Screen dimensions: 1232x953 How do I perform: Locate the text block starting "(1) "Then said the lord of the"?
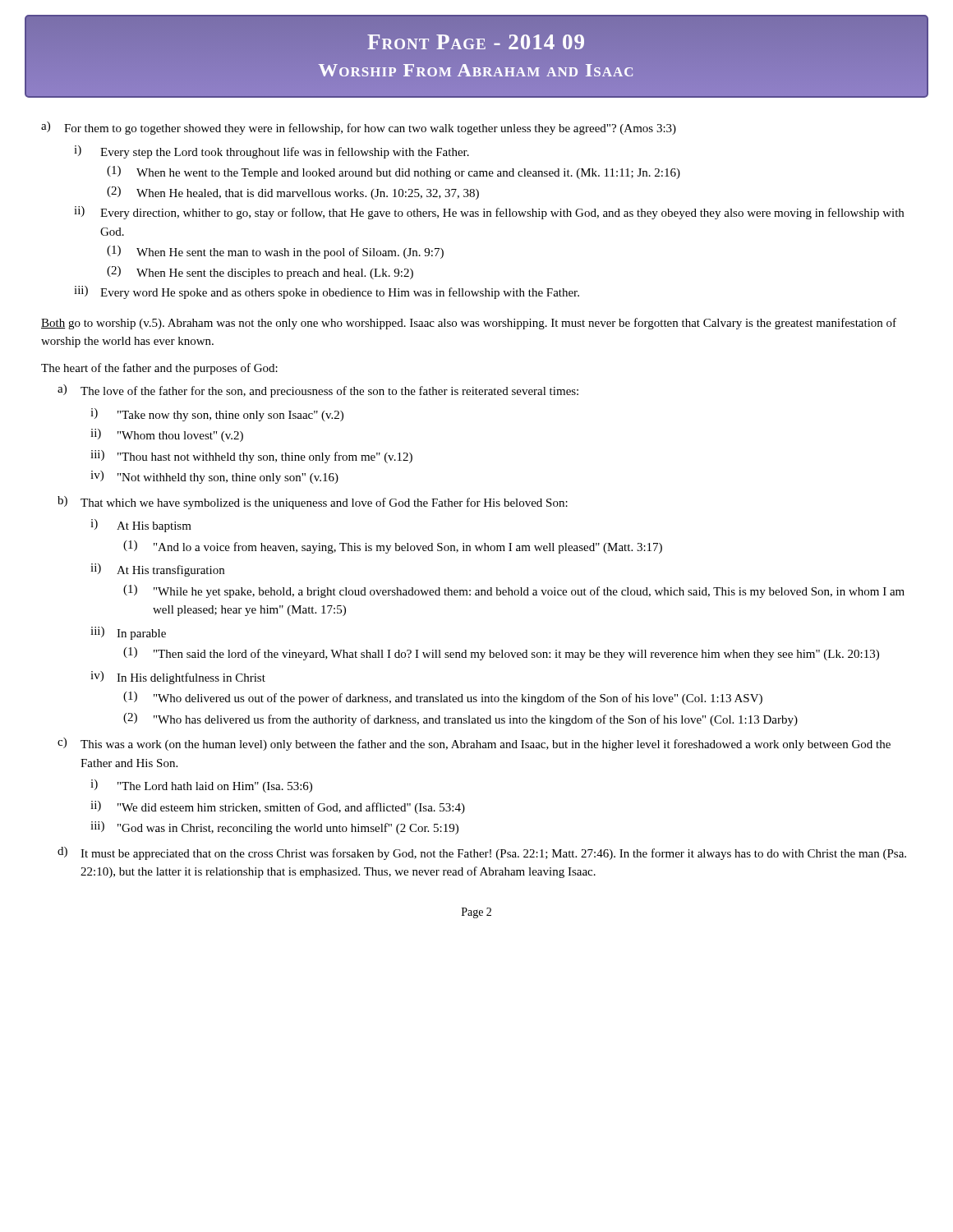click(518, 654)
